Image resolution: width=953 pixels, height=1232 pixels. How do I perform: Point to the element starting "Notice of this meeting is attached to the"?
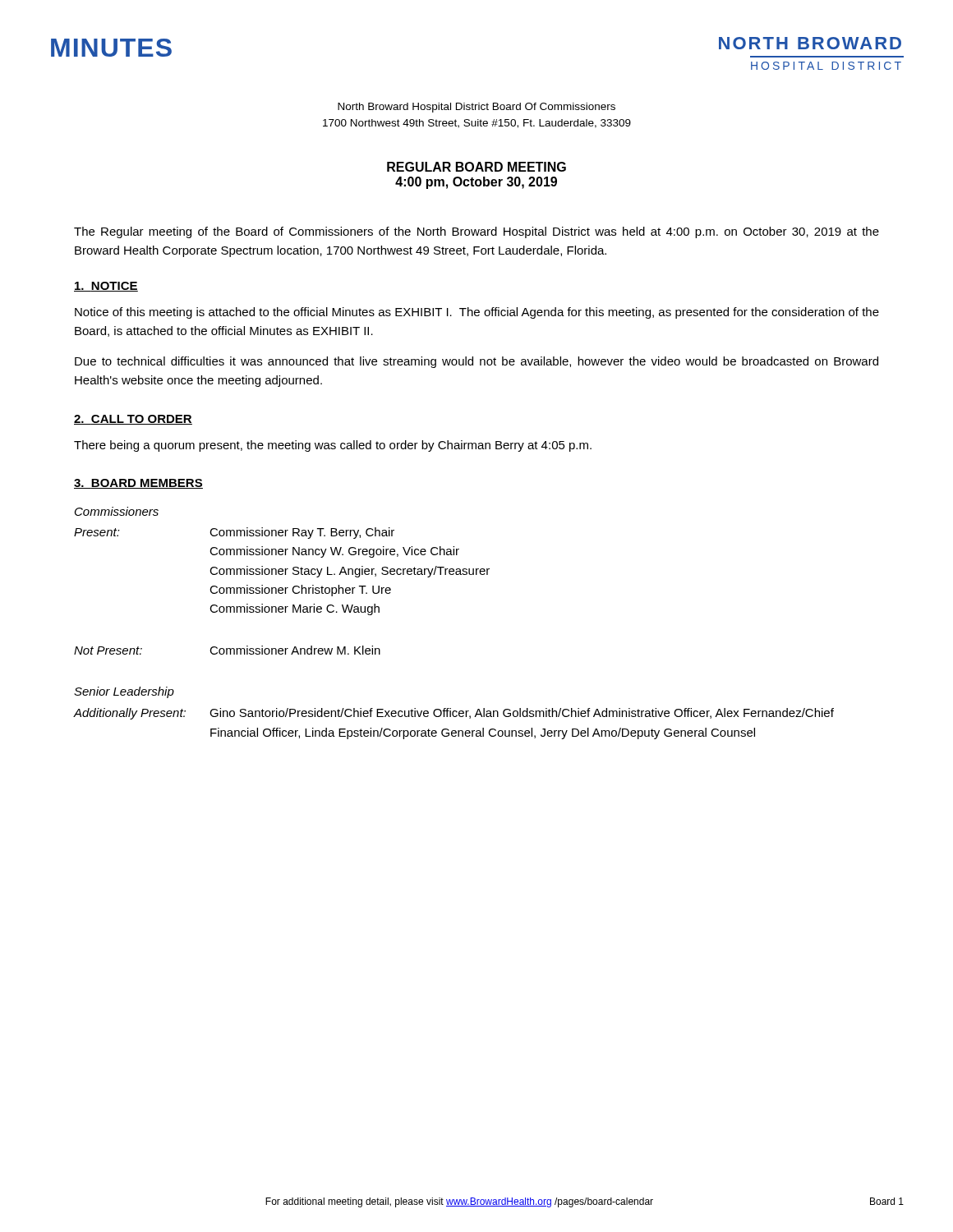[476, 321]
